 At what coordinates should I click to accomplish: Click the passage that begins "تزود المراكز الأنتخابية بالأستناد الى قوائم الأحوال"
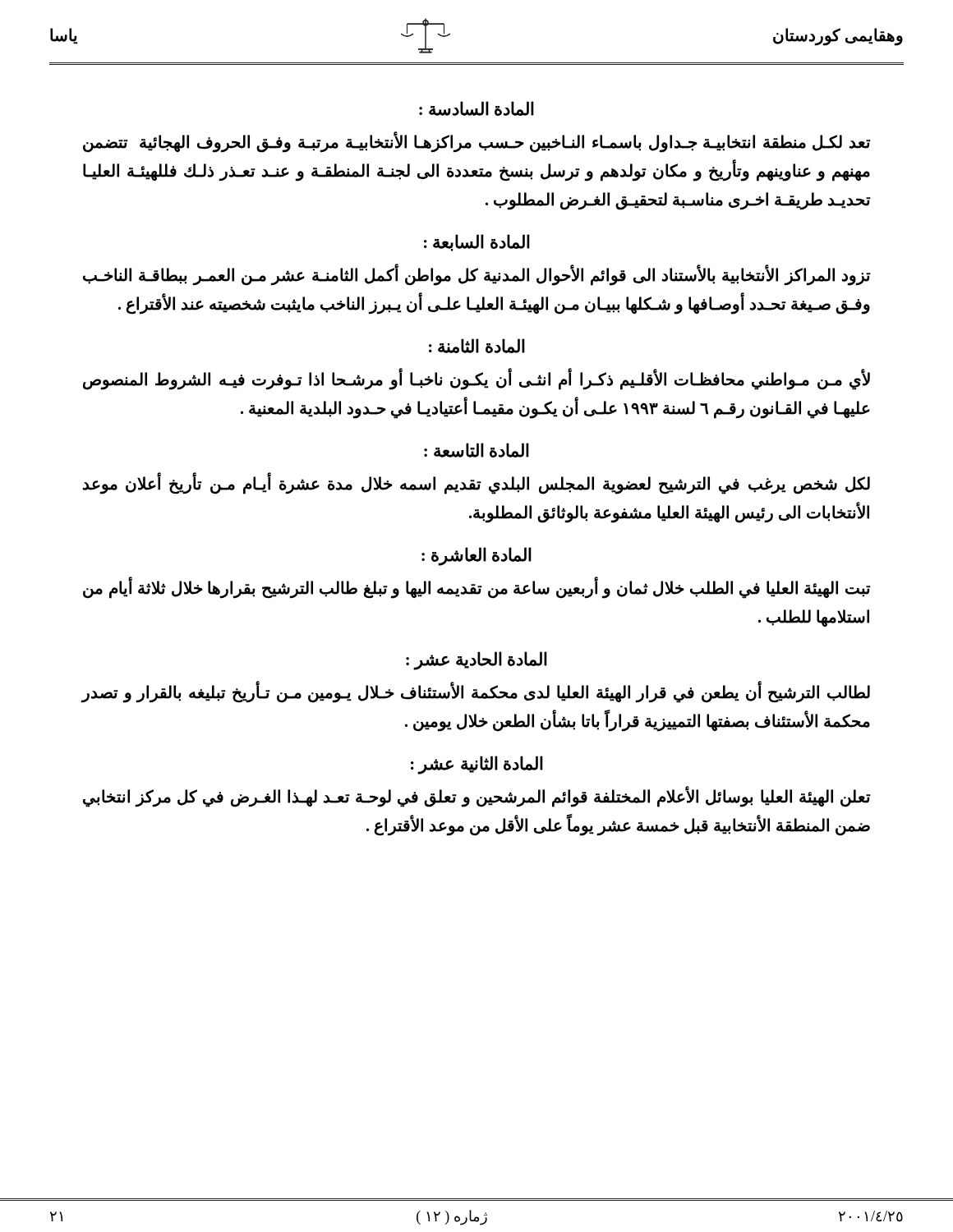(476, 290)
